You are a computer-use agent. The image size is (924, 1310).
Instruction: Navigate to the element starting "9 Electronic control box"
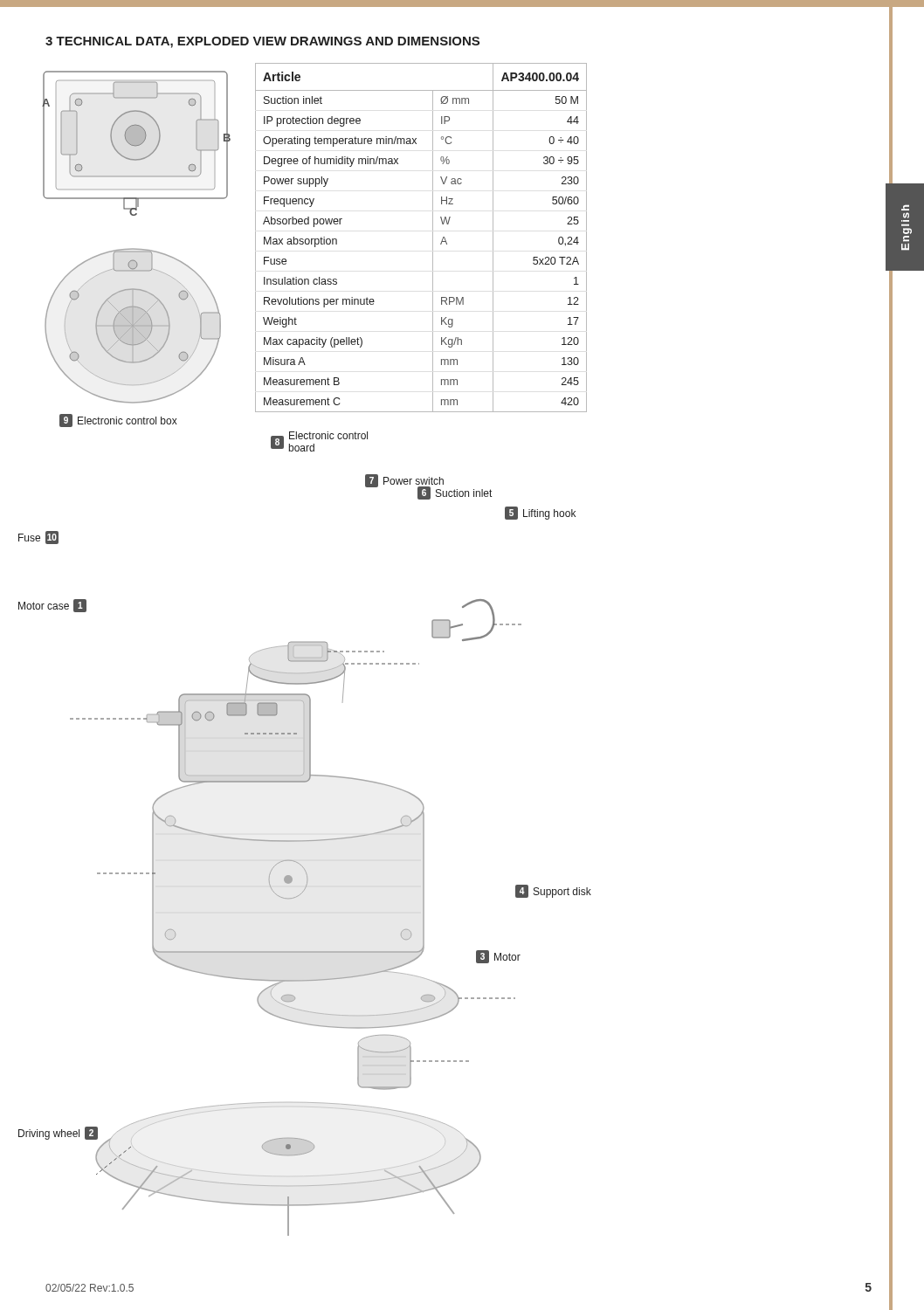[x=118, y=421]
